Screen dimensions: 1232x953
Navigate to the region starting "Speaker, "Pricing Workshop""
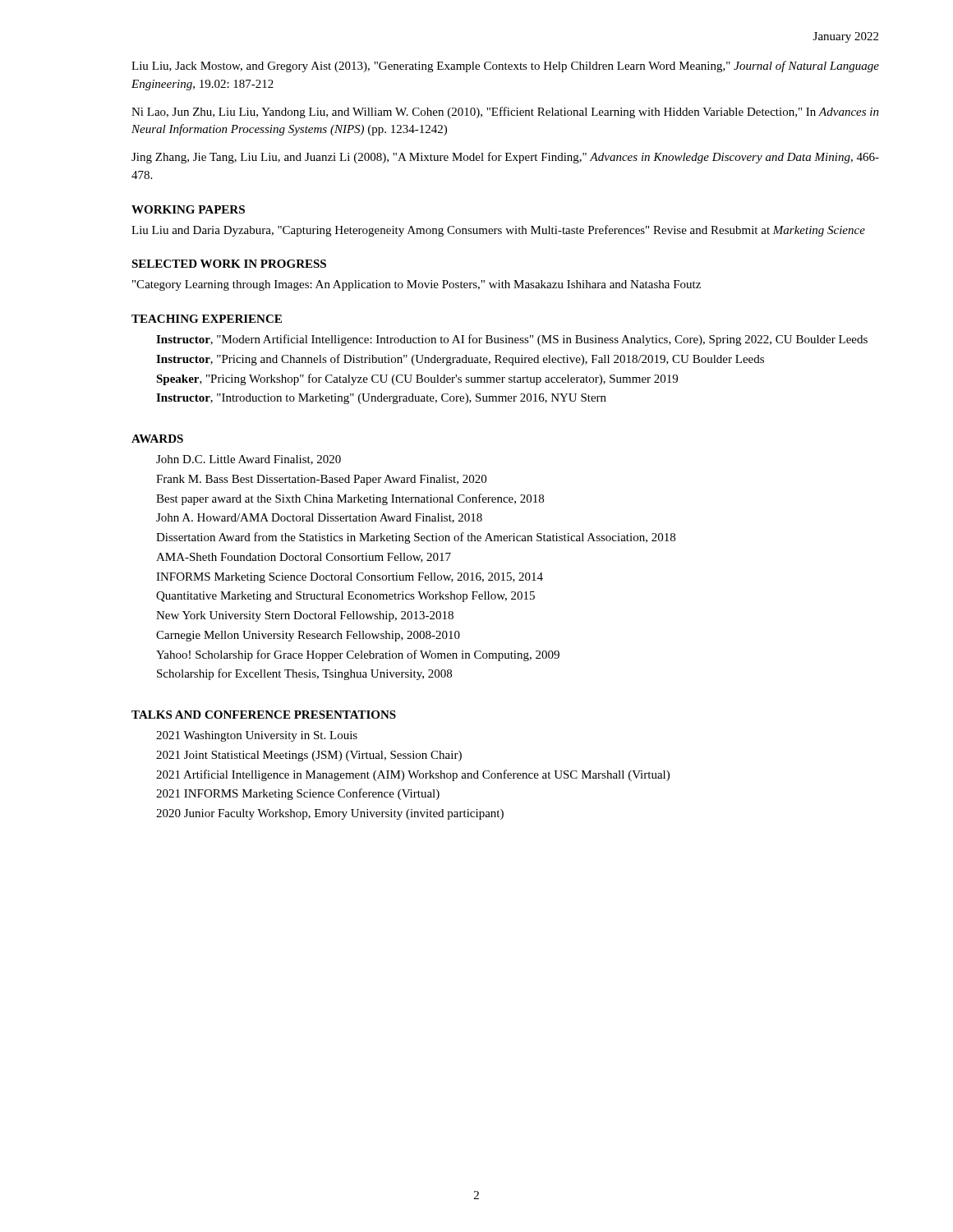point(417,378)
